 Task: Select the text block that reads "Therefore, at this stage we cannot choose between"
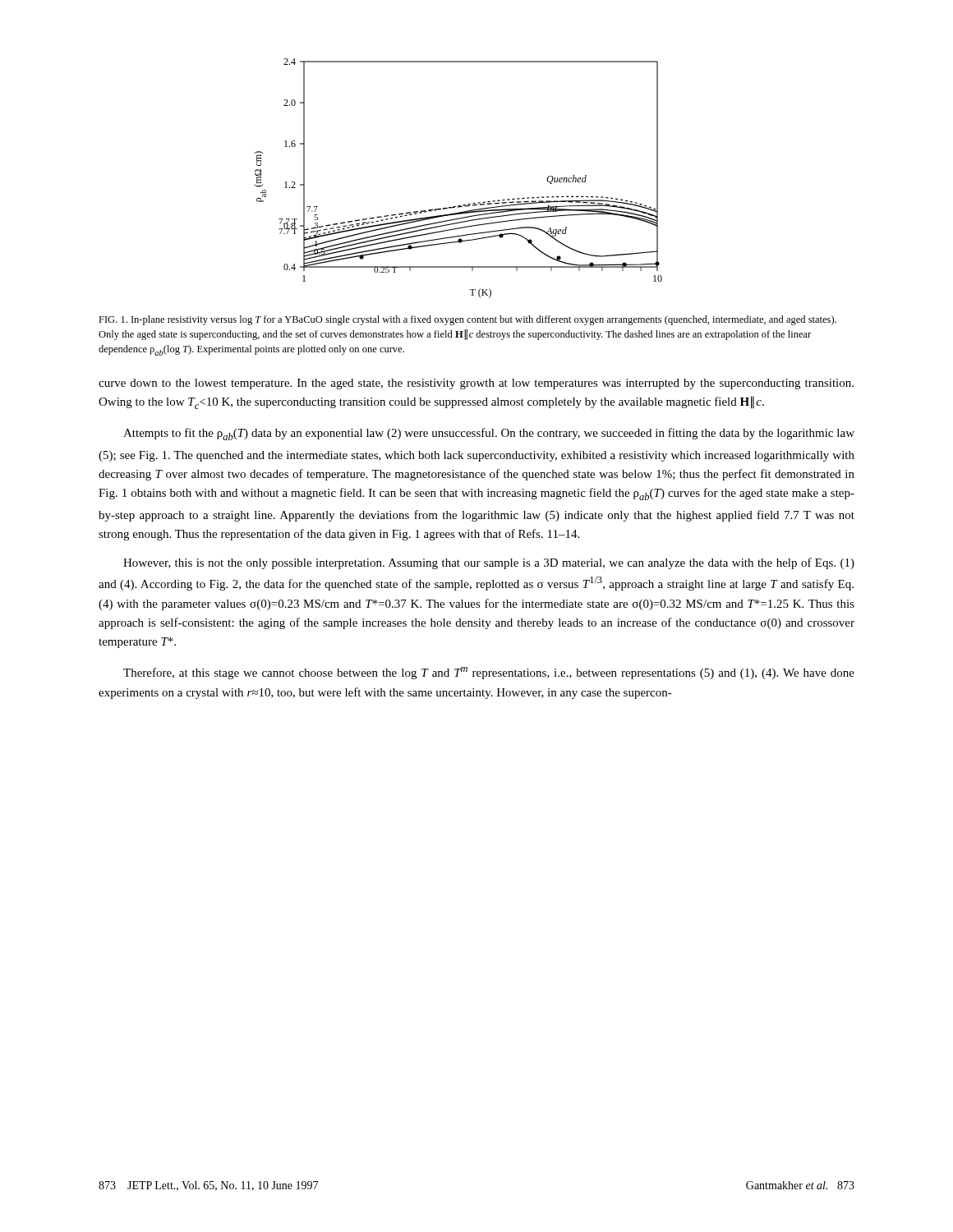point(476,681)
